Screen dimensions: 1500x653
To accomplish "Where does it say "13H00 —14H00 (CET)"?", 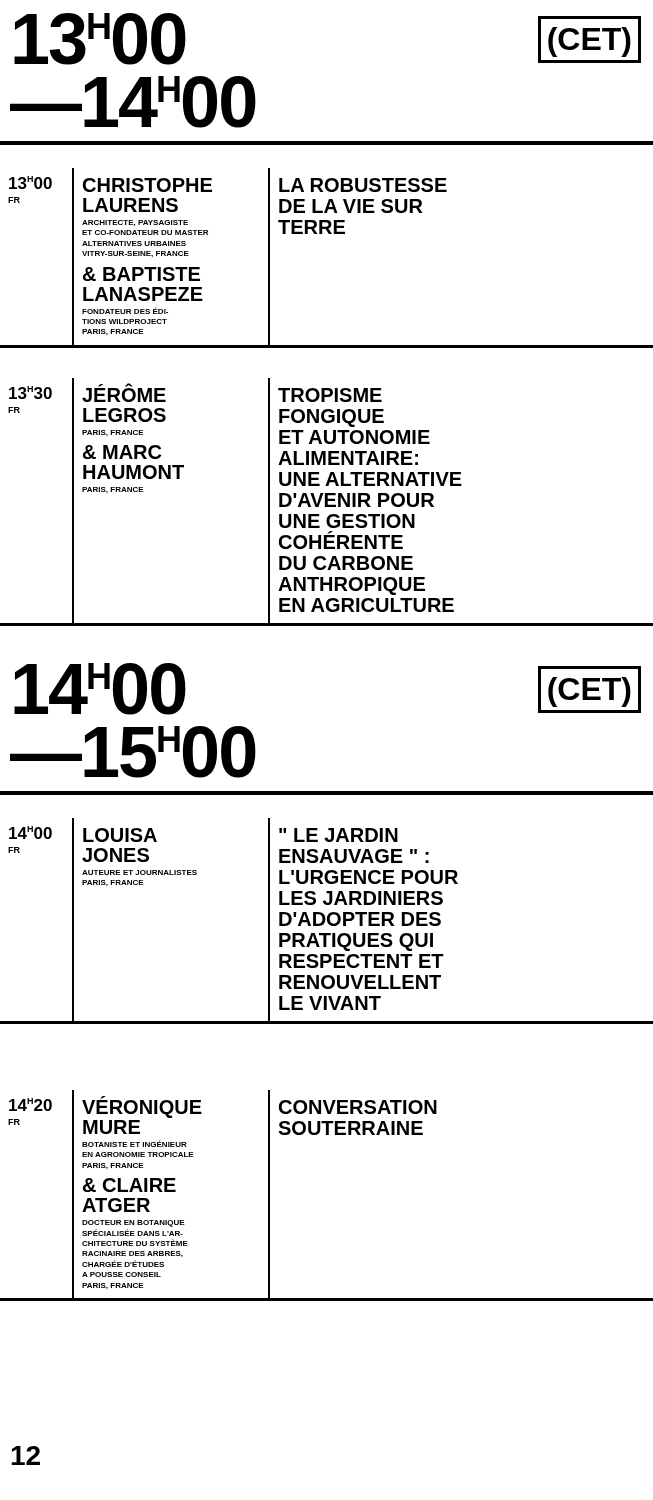I will pyautogui.click(x=94, y=38).
